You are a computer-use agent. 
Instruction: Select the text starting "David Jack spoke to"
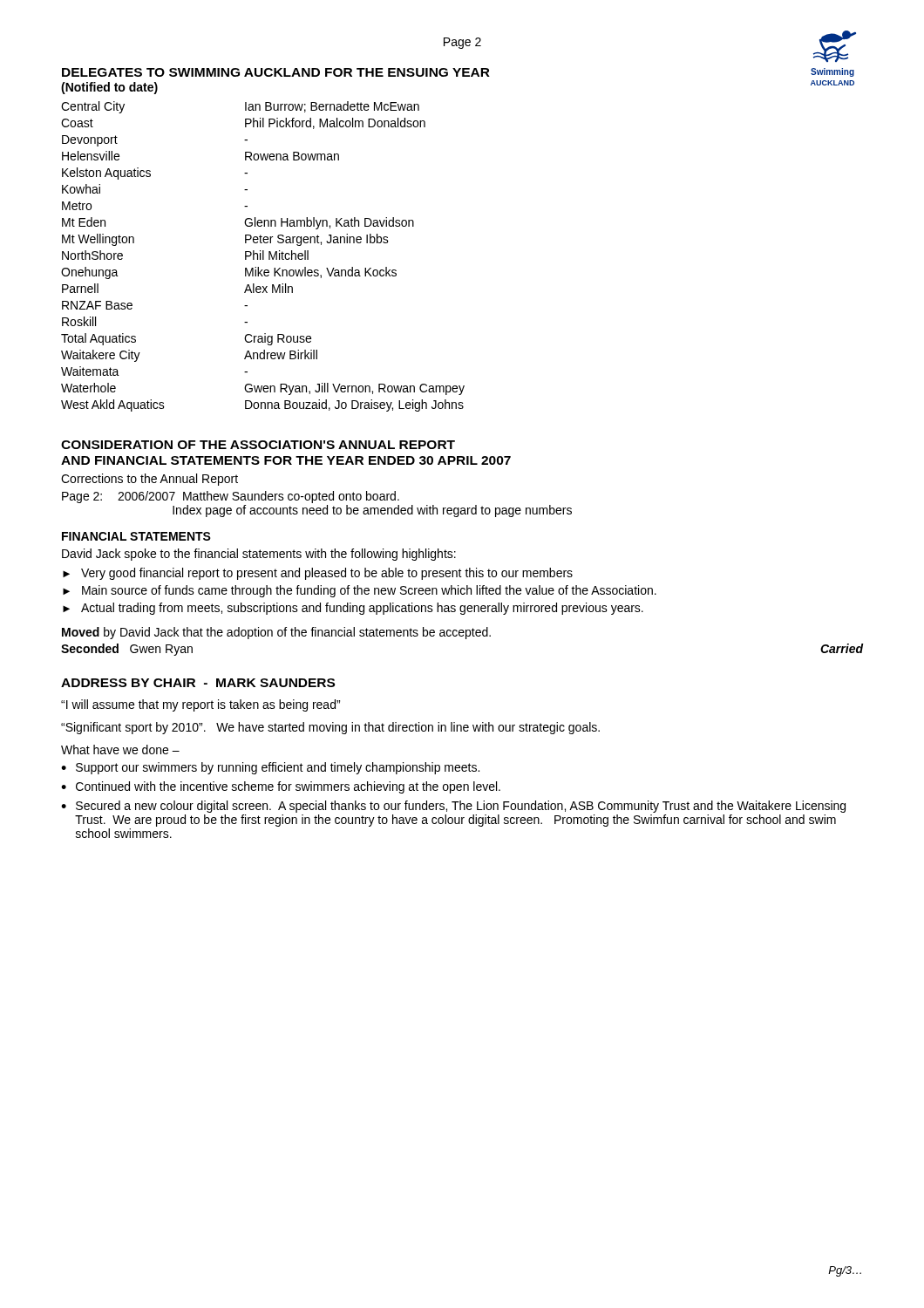coord(259,554)
